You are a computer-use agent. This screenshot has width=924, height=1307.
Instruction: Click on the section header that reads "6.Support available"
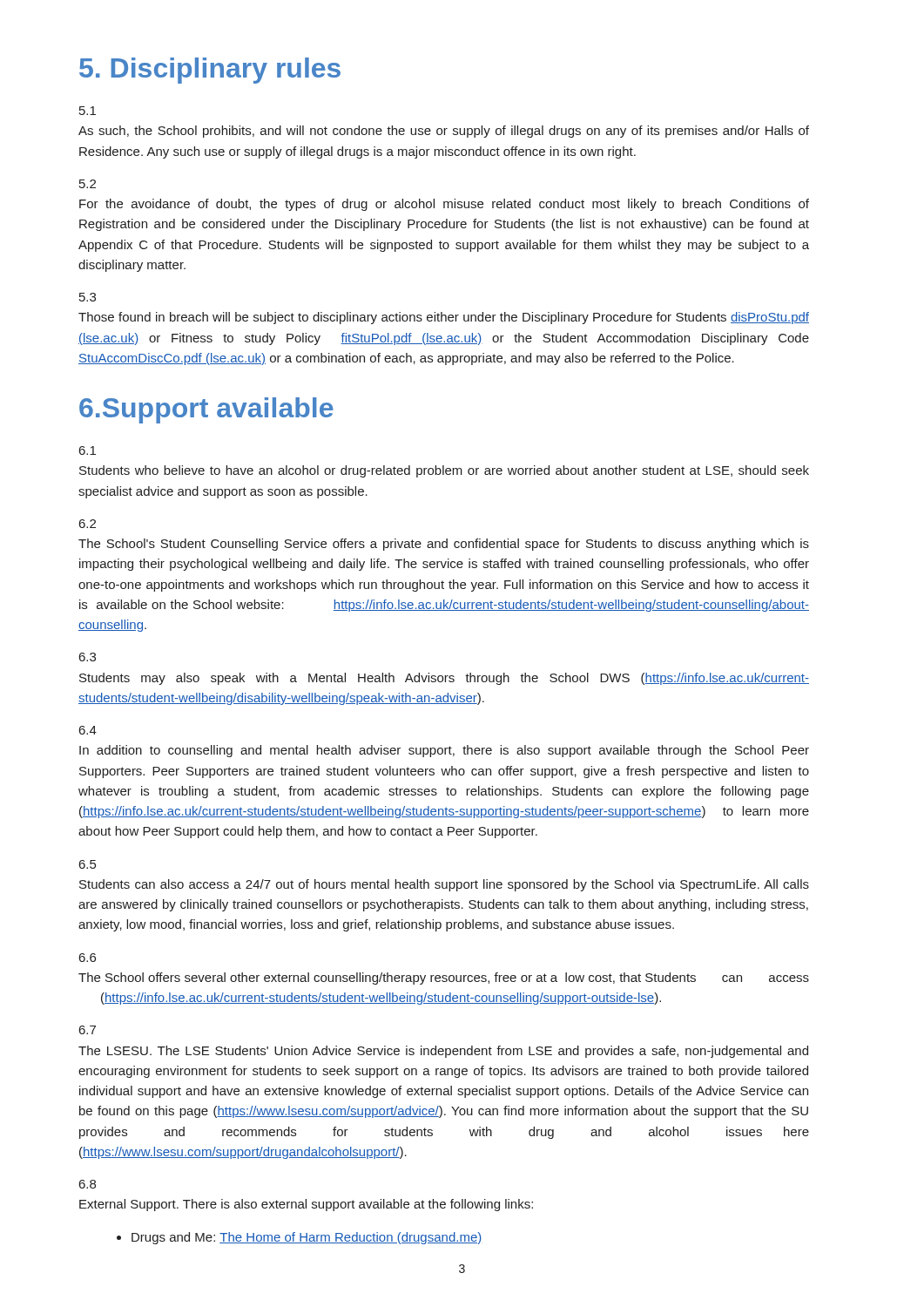click(x=206, y=410)
